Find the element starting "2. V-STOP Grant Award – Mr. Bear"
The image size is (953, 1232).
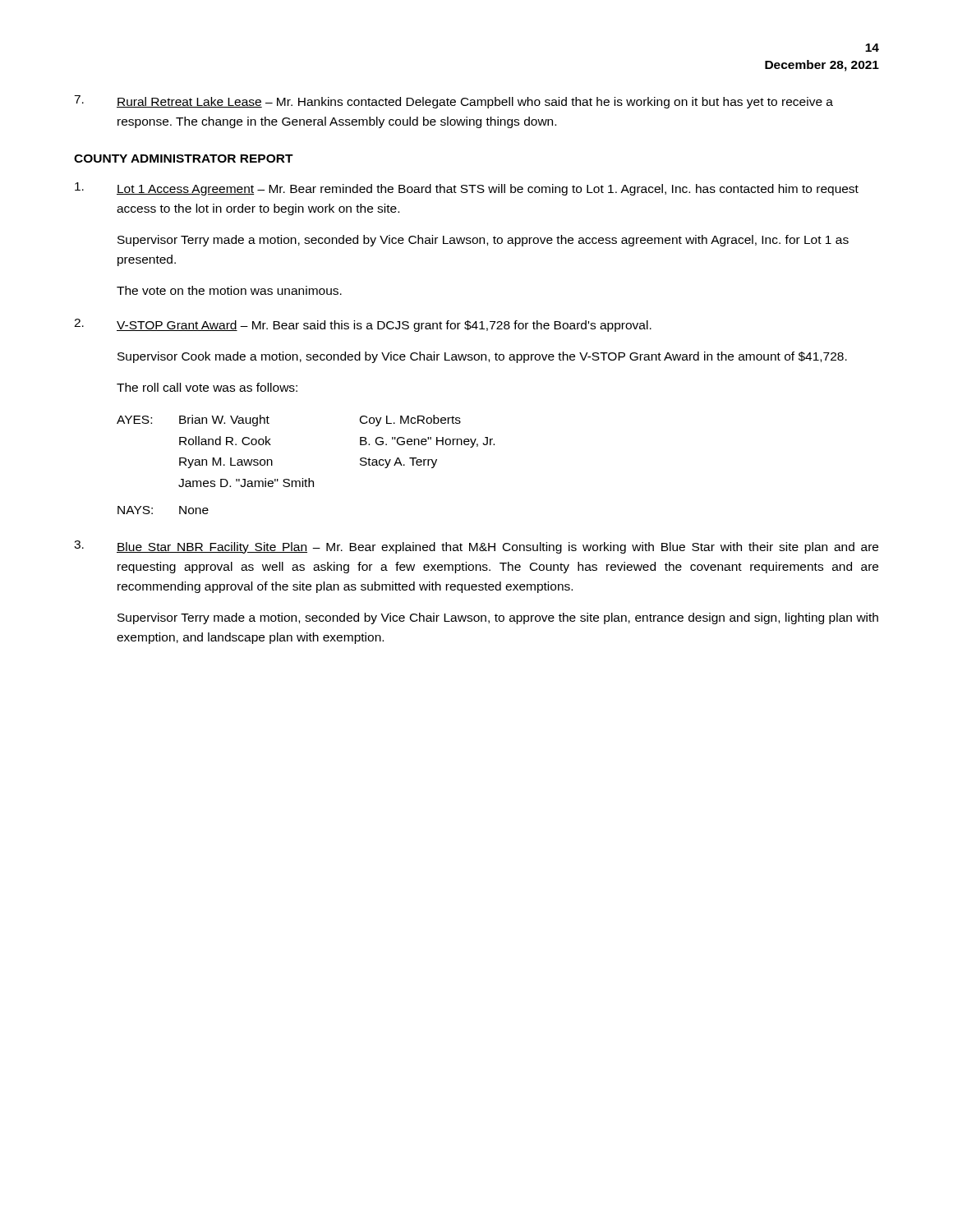[363, 325]
